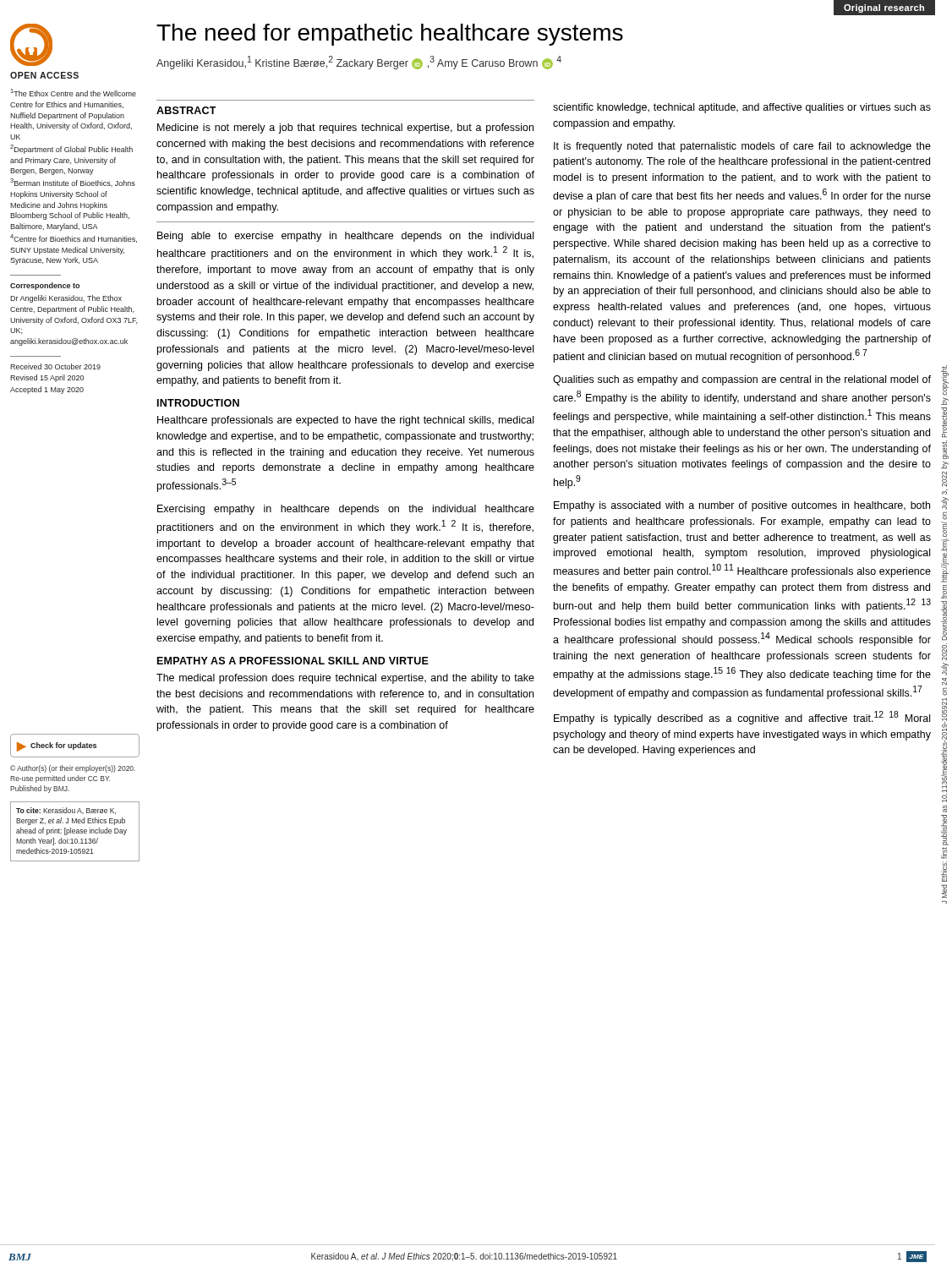Click on the logo

[x=75, y=52]
